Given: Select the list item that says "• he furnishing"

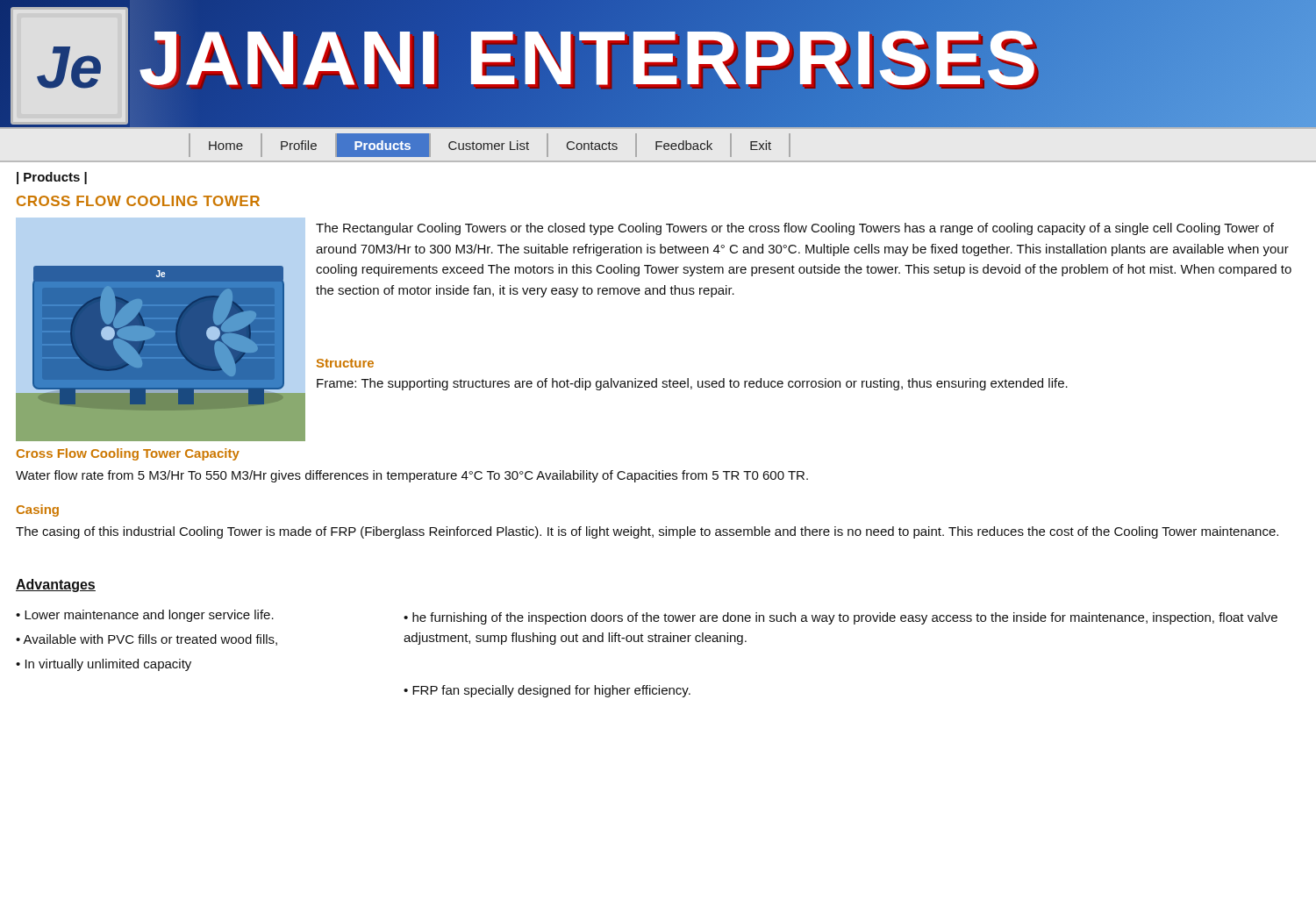Looking at the screenshot, I should (x=841, y=627).
